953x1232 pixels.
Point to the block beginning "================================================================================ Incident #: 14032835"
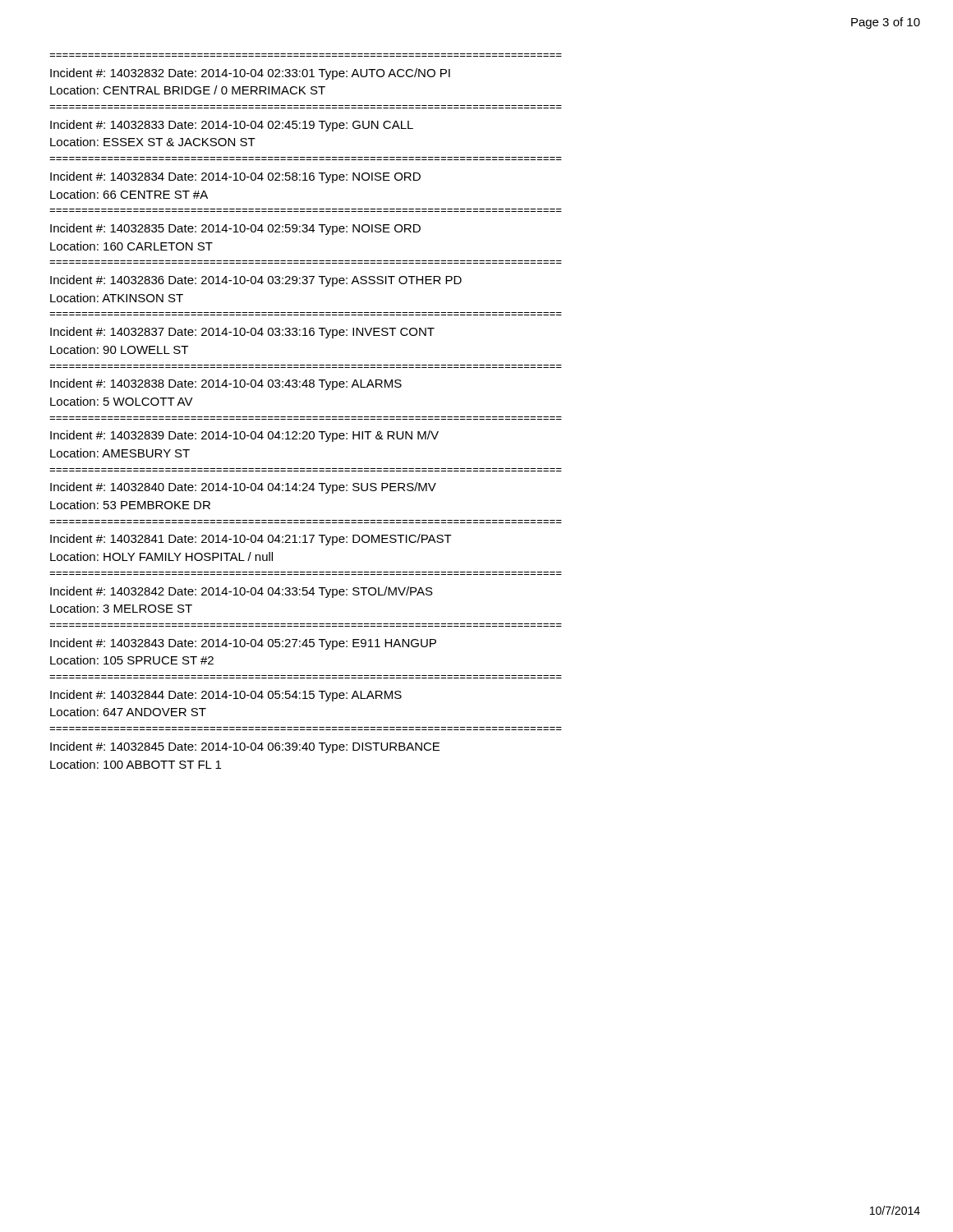[x=235, y=229]
